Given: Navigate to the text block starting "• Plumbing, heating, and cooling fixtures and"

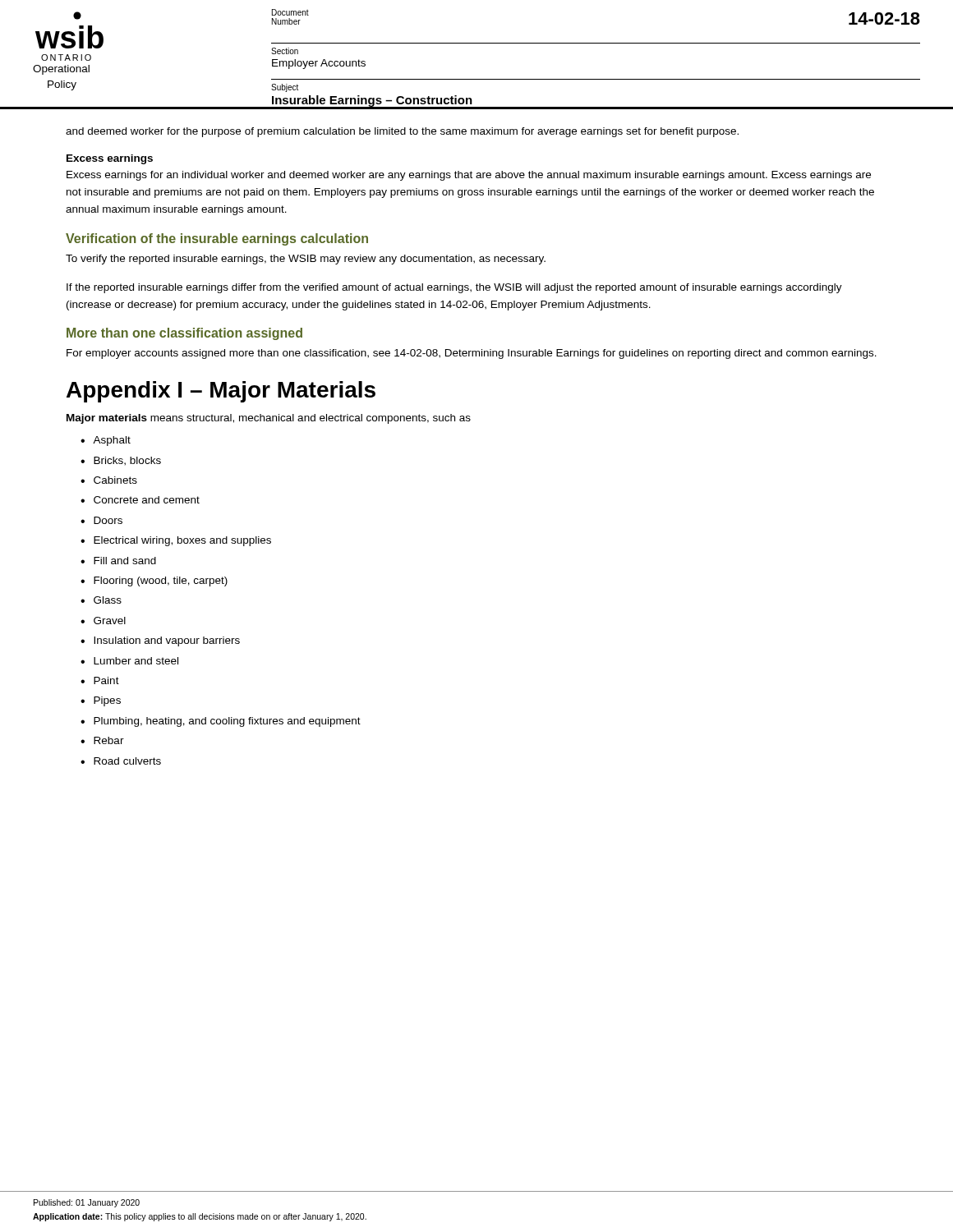Looking at the screenshot, I should (x=220, y=722).
